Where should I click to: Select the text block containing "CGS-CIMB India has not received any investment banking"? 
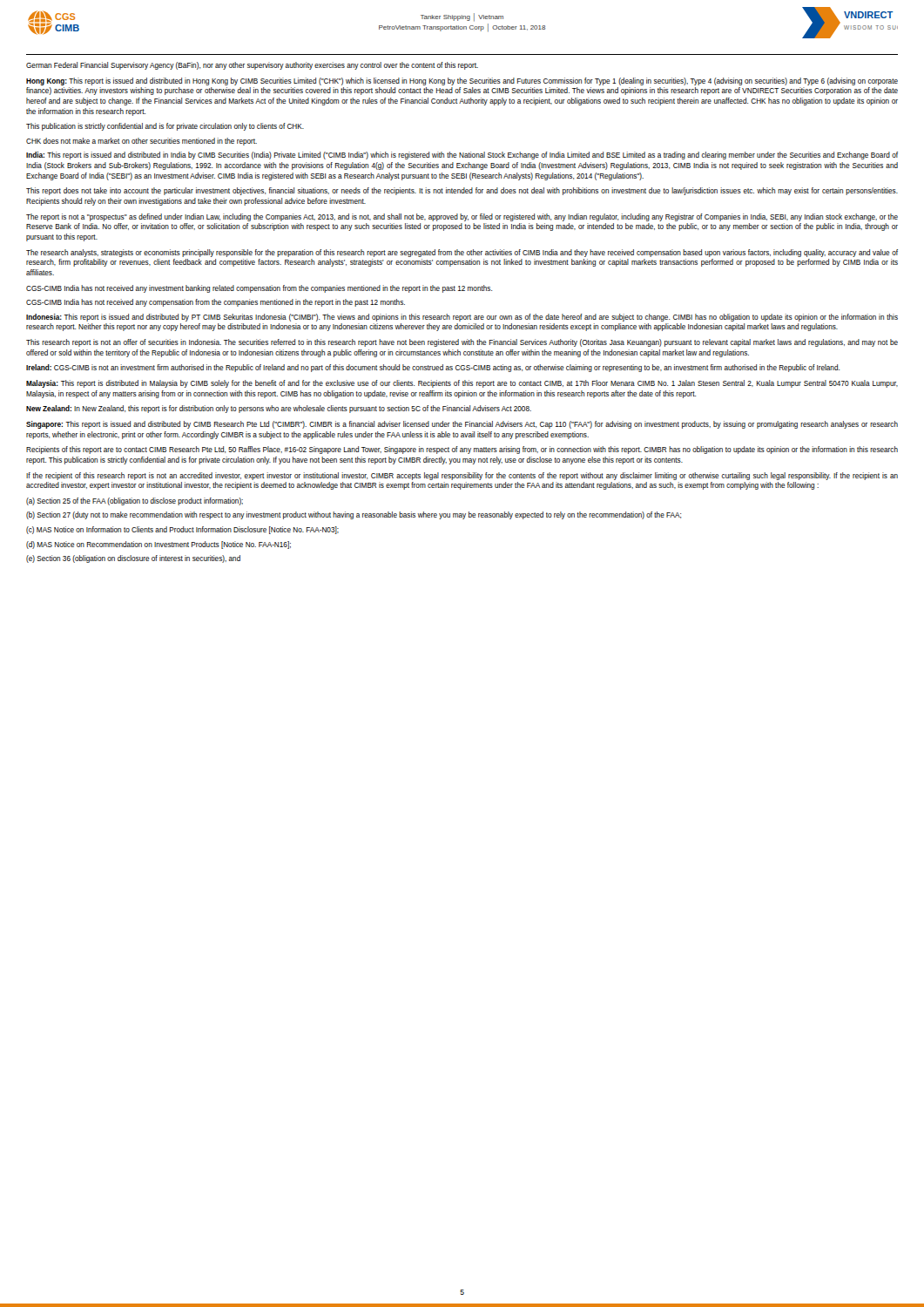(x=462, y=289)
